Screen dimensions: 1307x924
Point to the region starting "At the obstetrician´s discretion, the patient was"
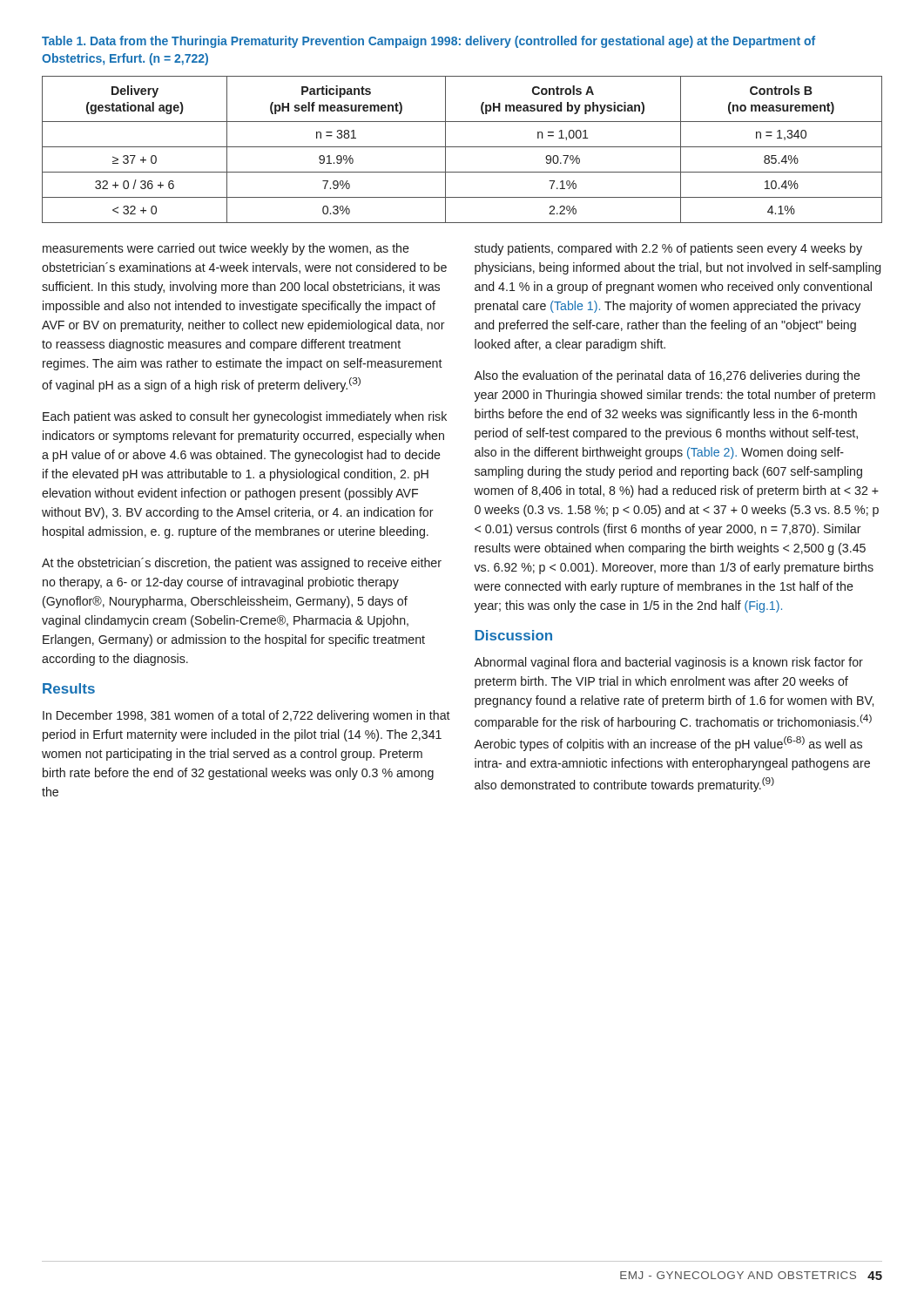(x=242, y=611)
